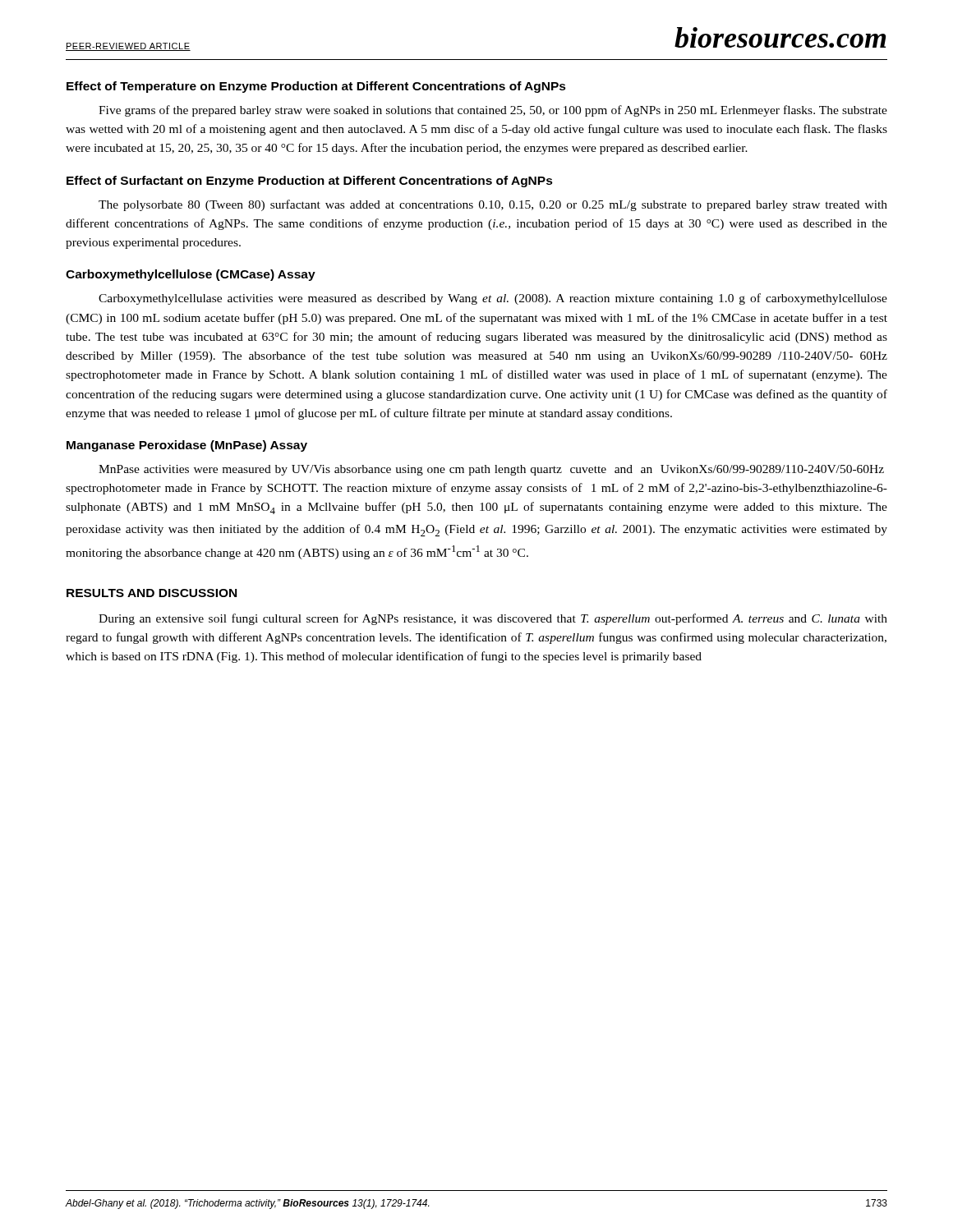Click on the text block containing "During an extensive soil fungi cultural screen"
953x1232 pixels.
(476, 637)
